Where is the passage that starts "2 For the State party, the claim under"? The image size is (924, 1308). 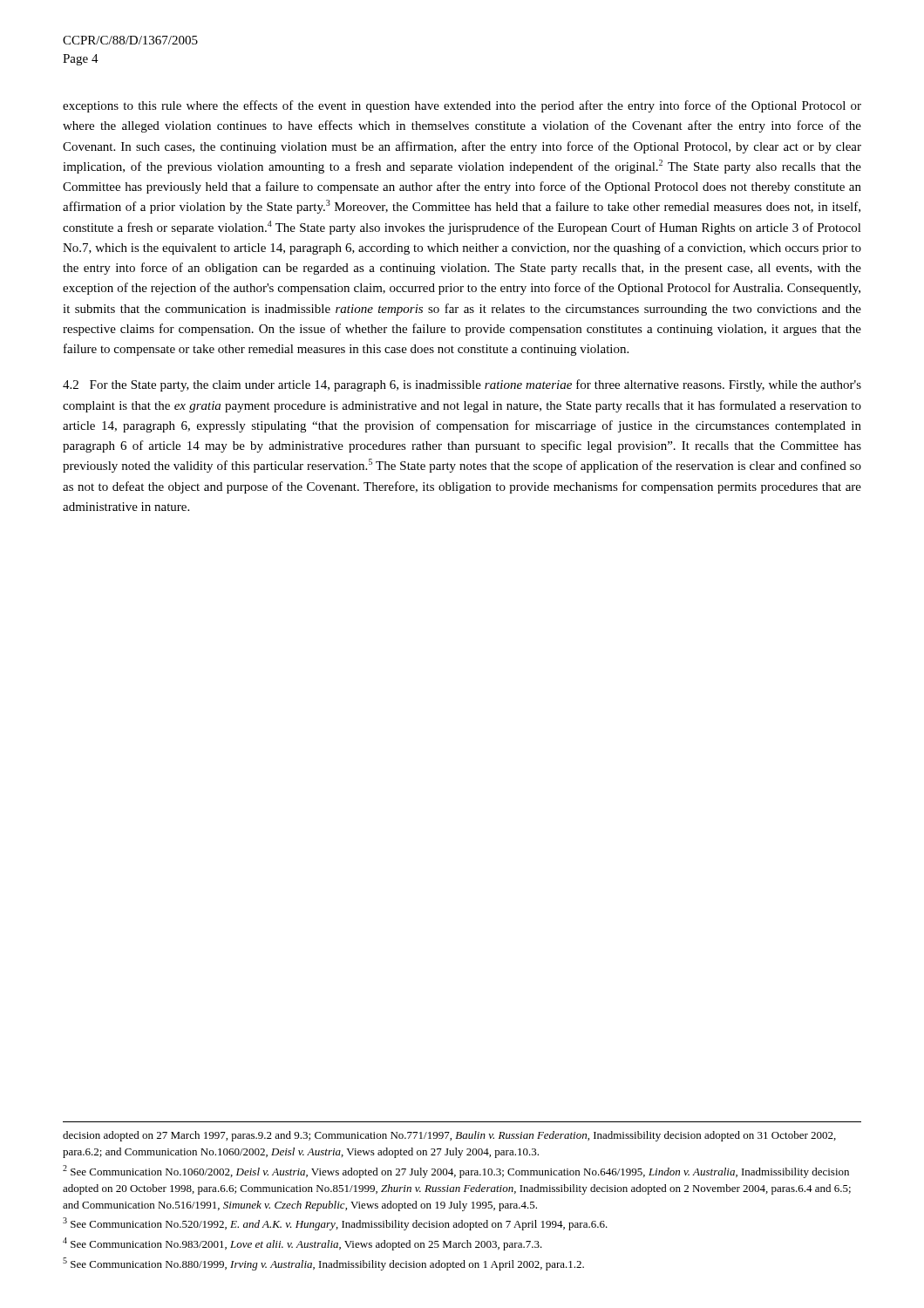(x=462, y=446)
